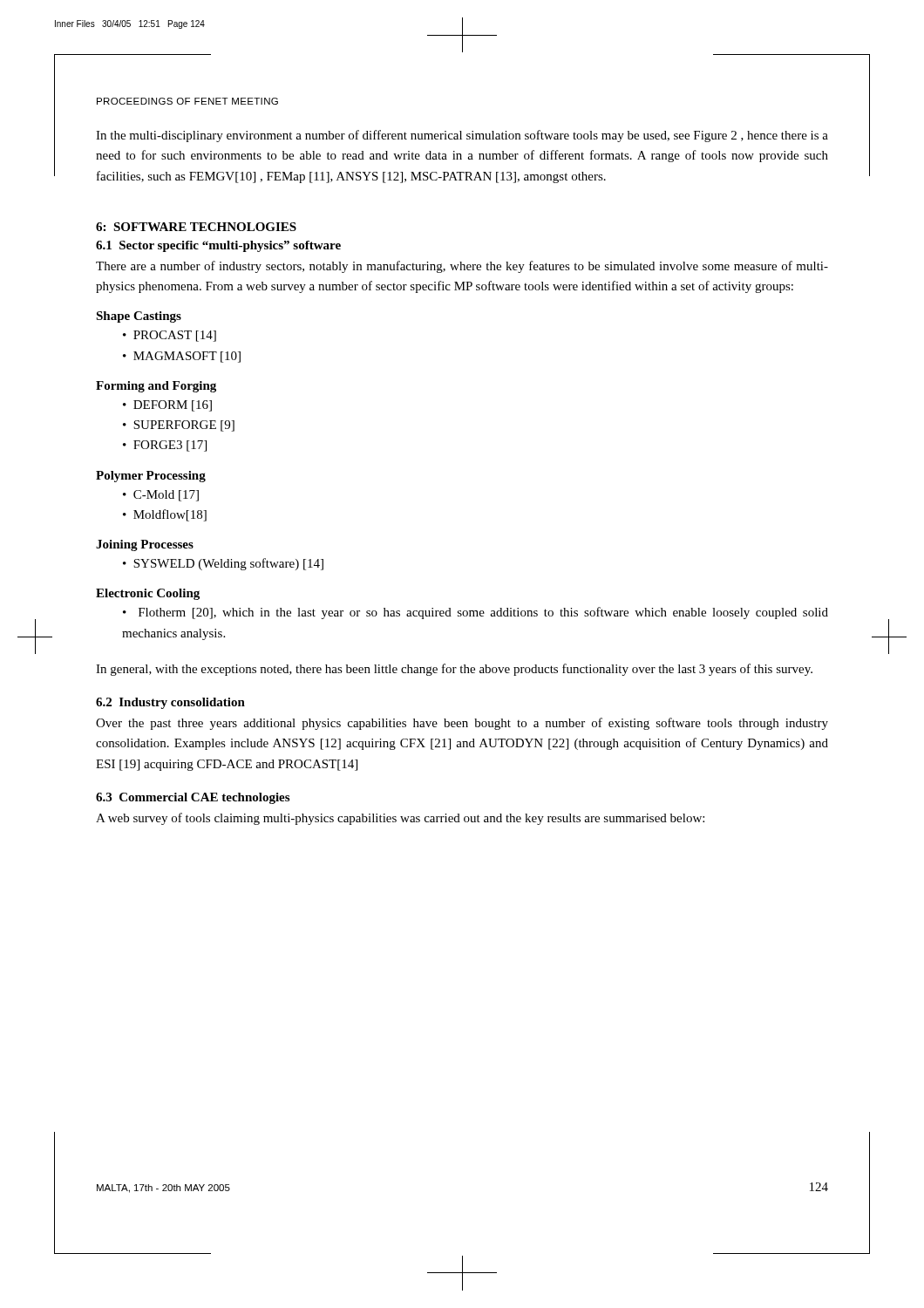The height and width of the screenshot is (1308, 924).
Task: Find the list item with the text "• DEFORM [16]"
Action: point(167,404)
